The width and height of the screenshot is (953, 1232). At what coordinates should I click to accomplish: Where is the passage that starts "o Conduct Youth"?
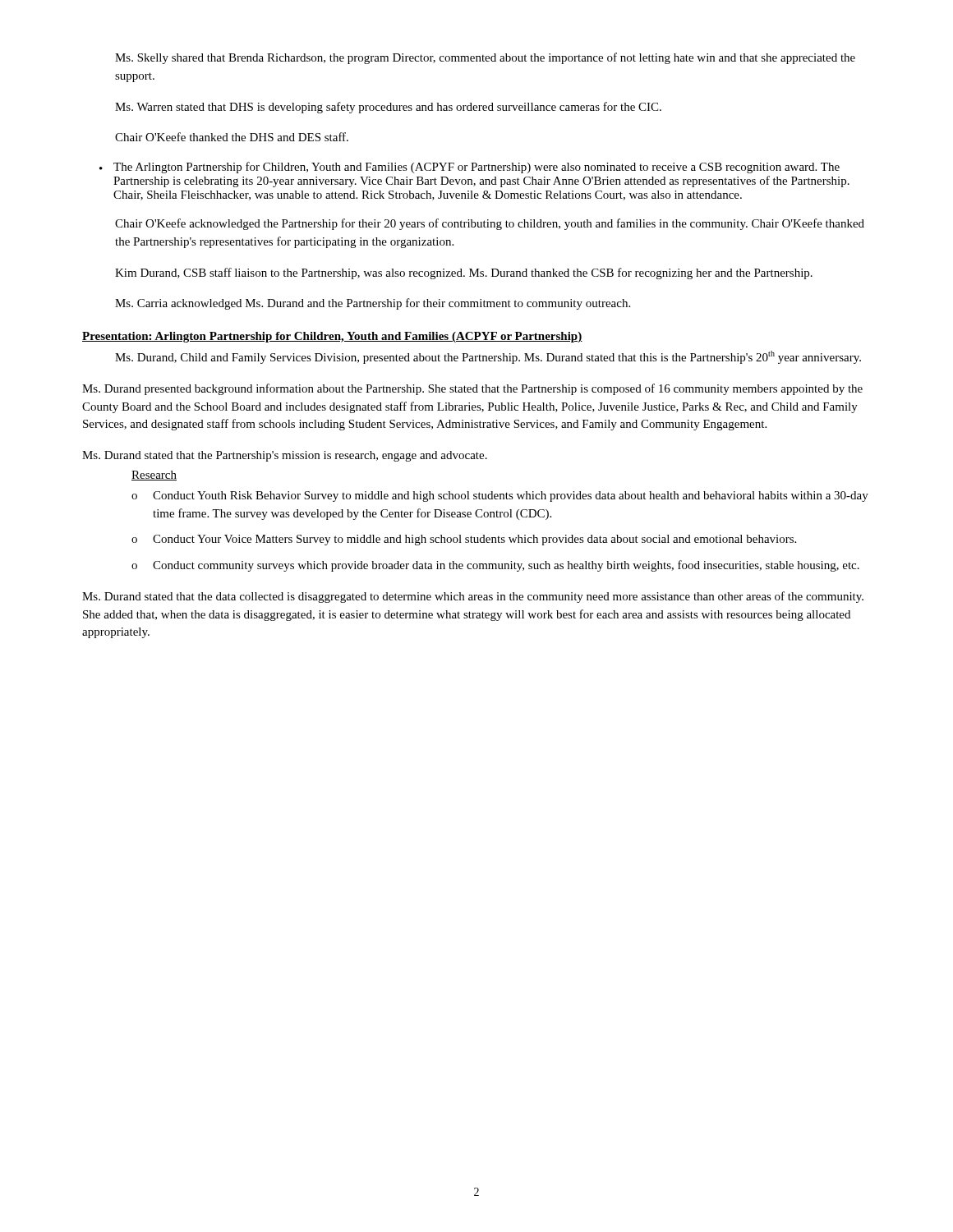pos(501,505)
